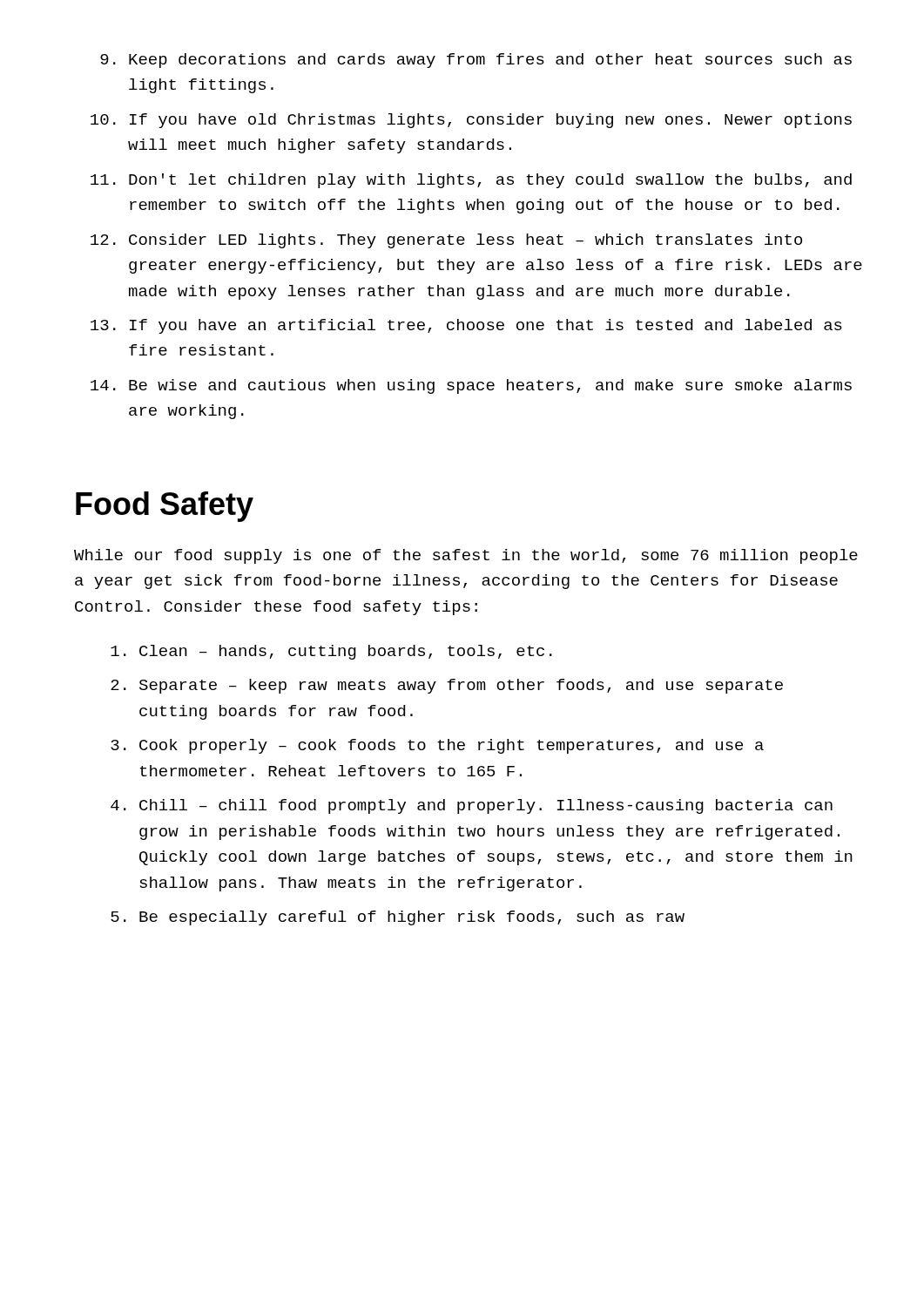This screenshot has width=924, height=1307.
Task: Click on the text starting "4. Chill – chill food"
Action: [x=481, y=845]
